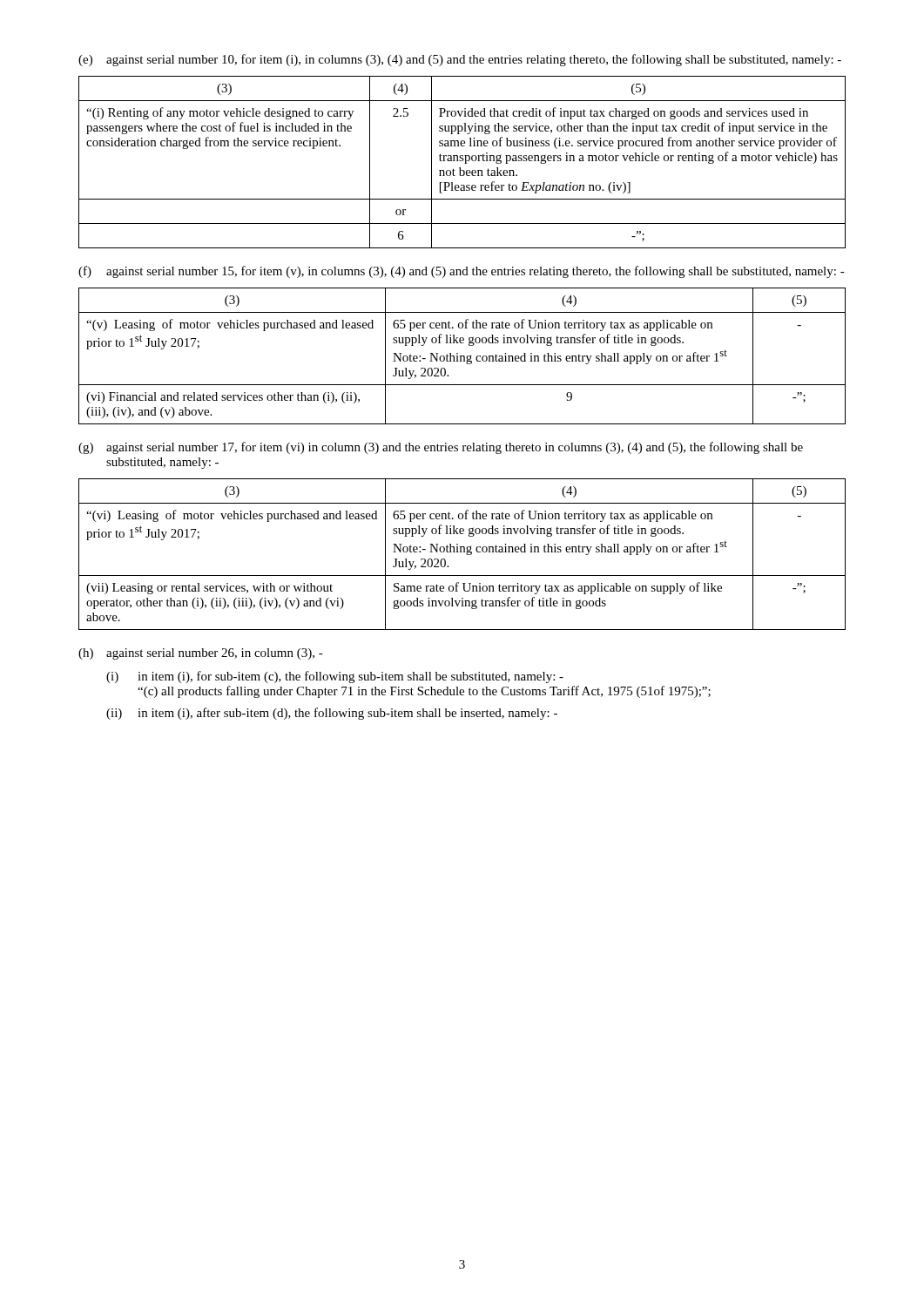Viewport: 924px width, 1307px height.
Task: Point to the block beginning "(i) in item (i), for sub-item (c),"
Action: 409,684
